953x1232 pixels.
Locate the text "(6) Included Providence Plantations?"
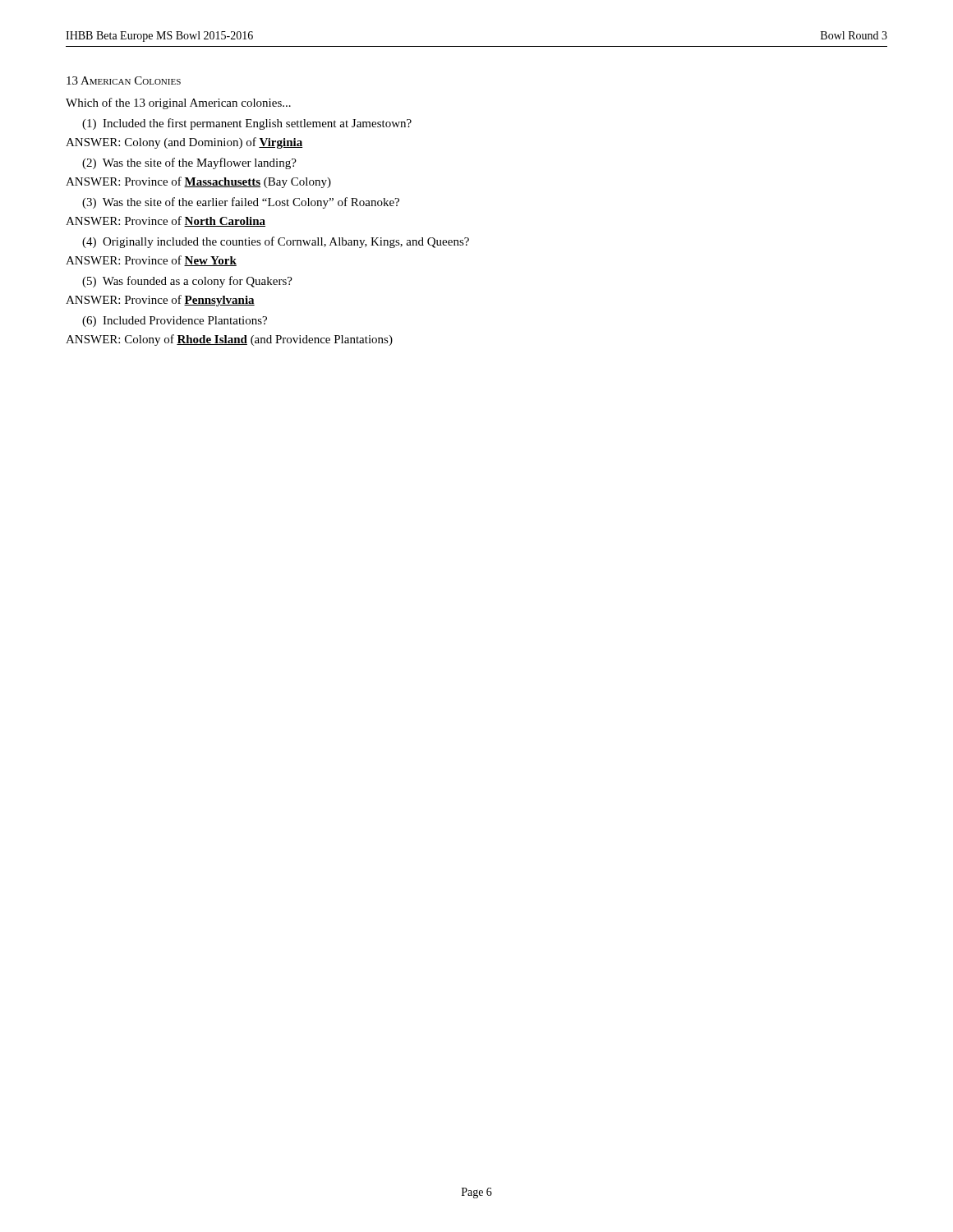point(175,320)
